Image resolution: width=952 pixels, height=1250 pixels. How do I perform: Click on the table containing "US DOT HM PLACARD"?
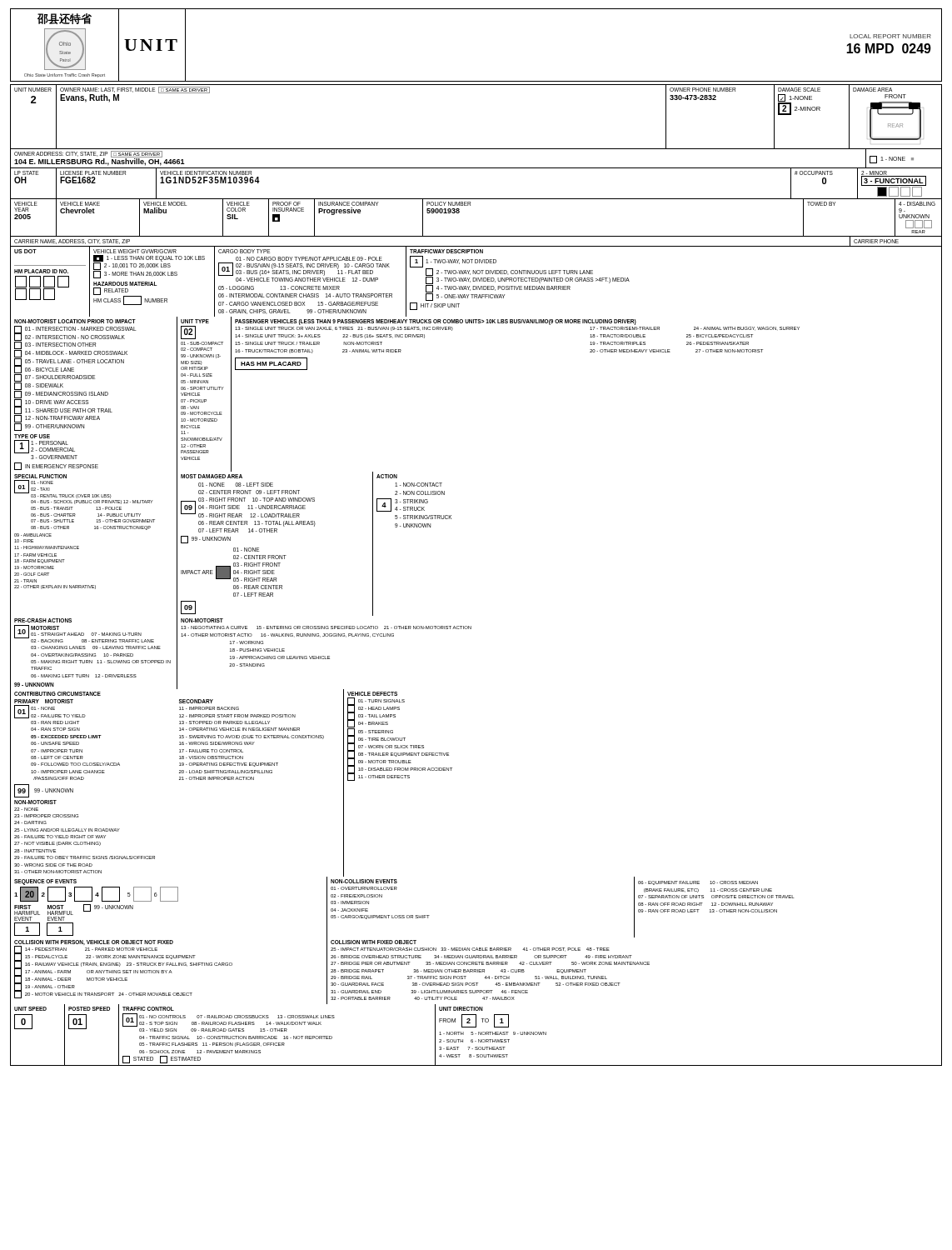pos(476,281)
